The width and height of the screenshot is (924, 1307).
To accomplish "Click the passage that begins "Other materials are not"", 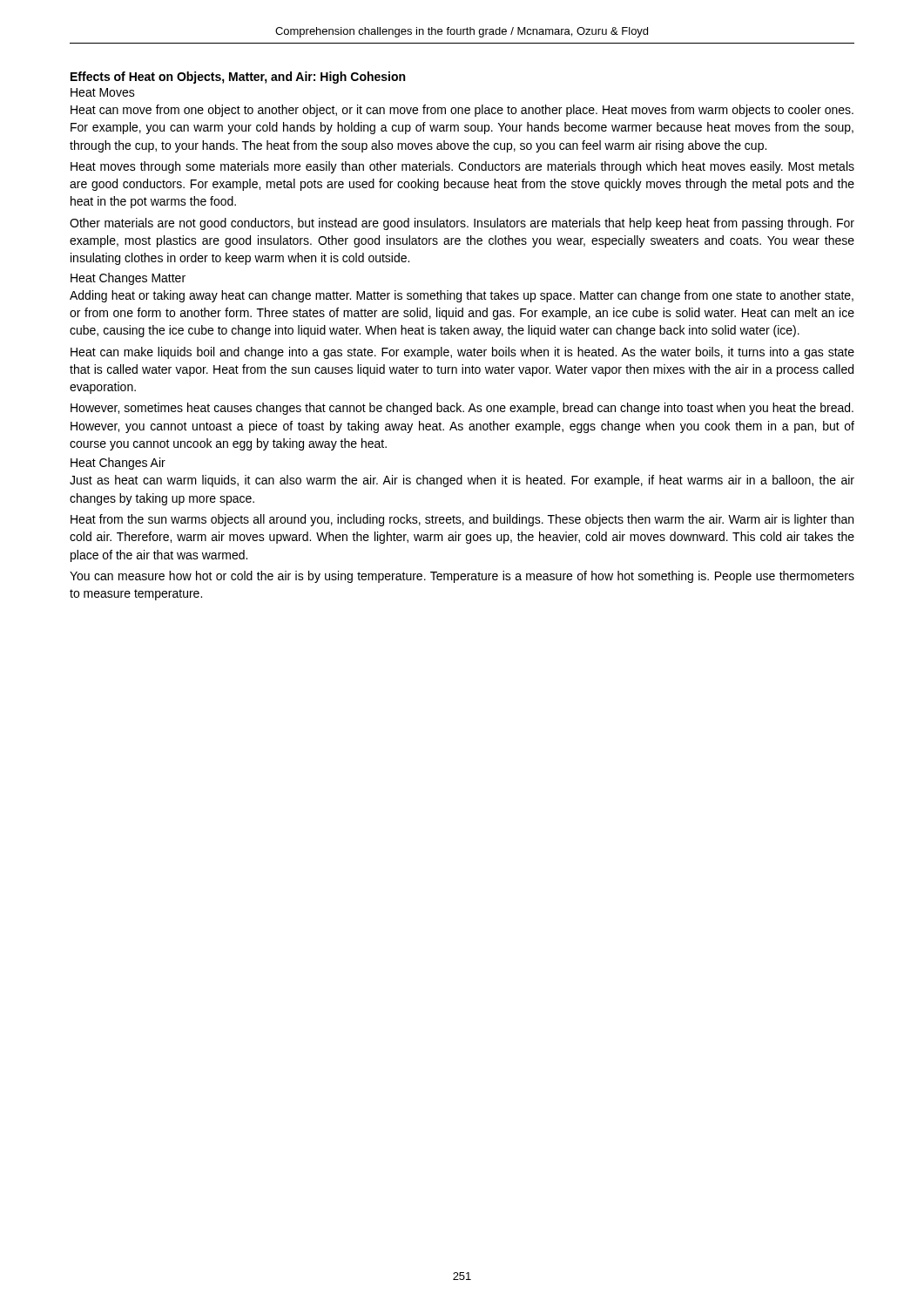I will click(x=462, y=241).
